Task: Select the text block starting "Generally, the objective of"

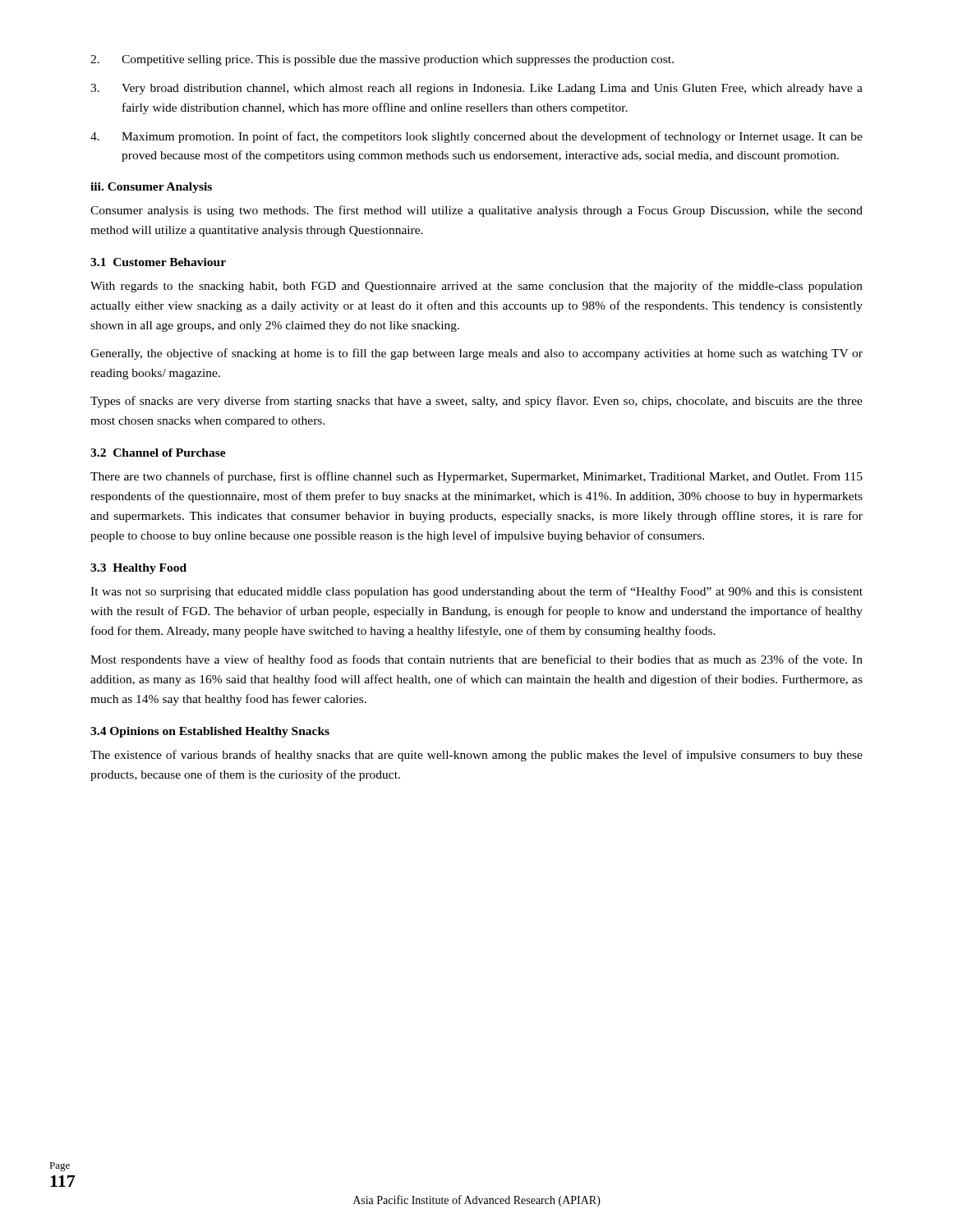Action: pos(476,363)
